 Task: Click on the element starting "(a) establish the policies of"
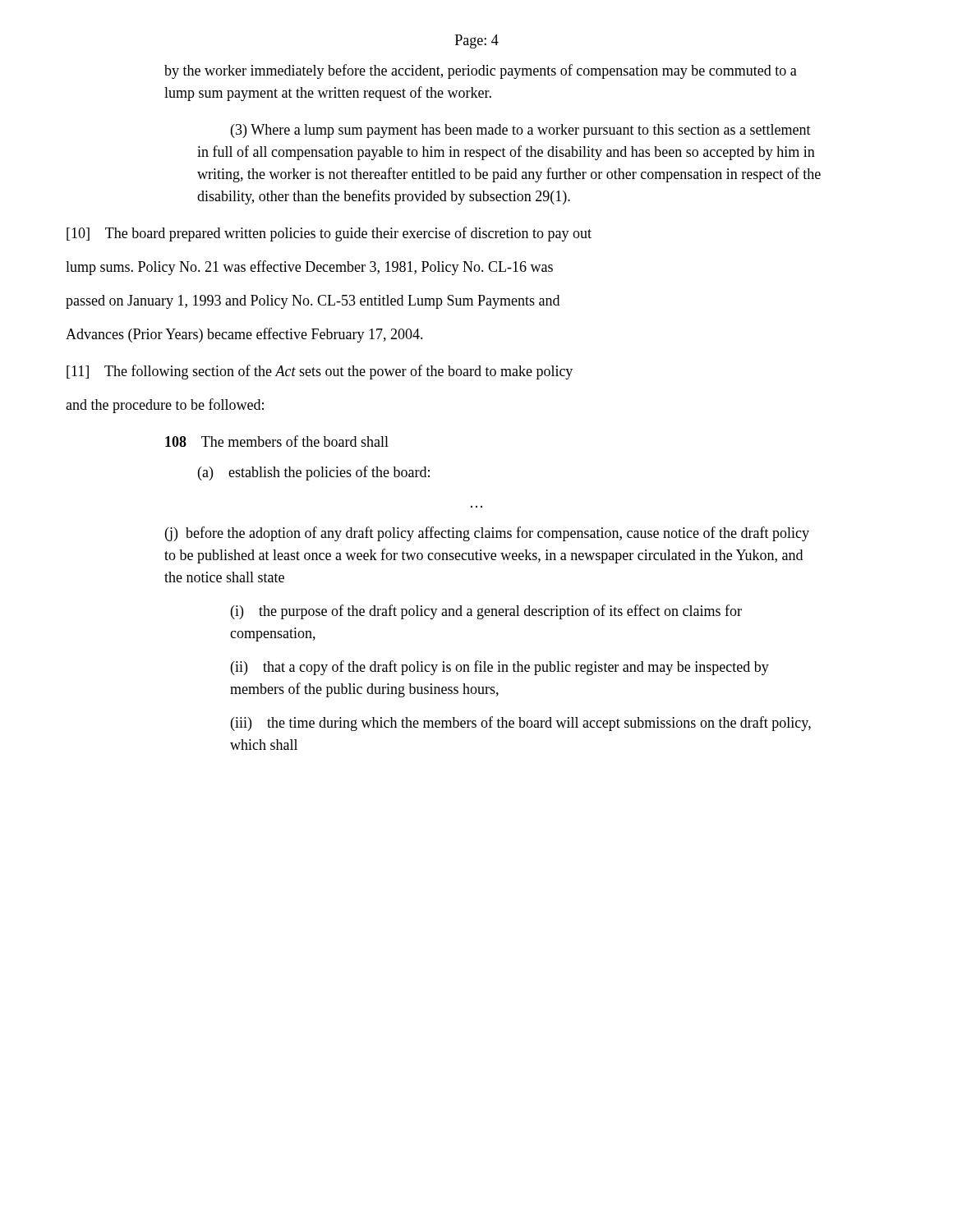click(x=314, y=472)
